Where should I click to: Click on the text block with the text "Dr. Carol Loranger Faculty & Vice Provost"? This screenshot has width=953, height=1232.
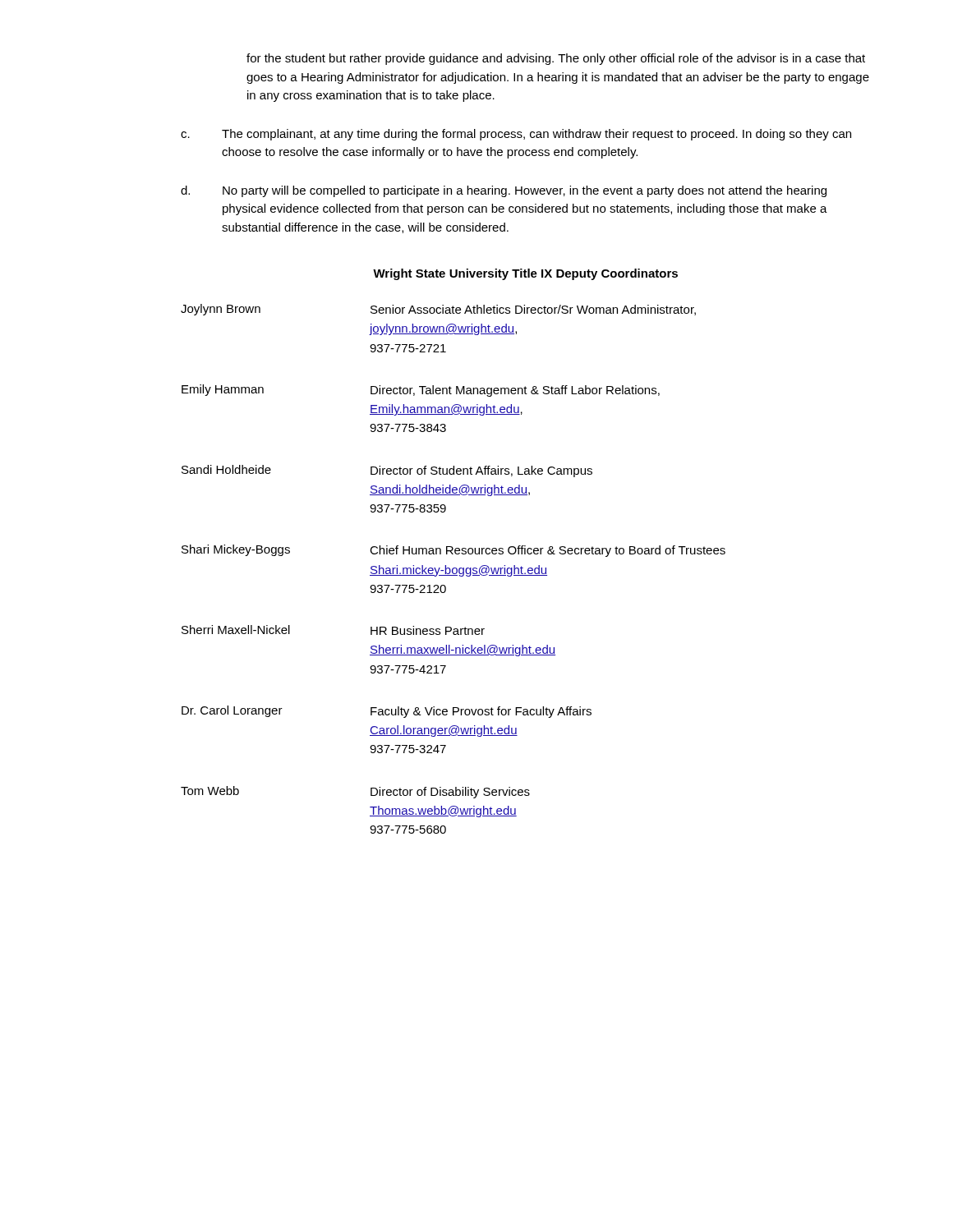coord(526,730)
